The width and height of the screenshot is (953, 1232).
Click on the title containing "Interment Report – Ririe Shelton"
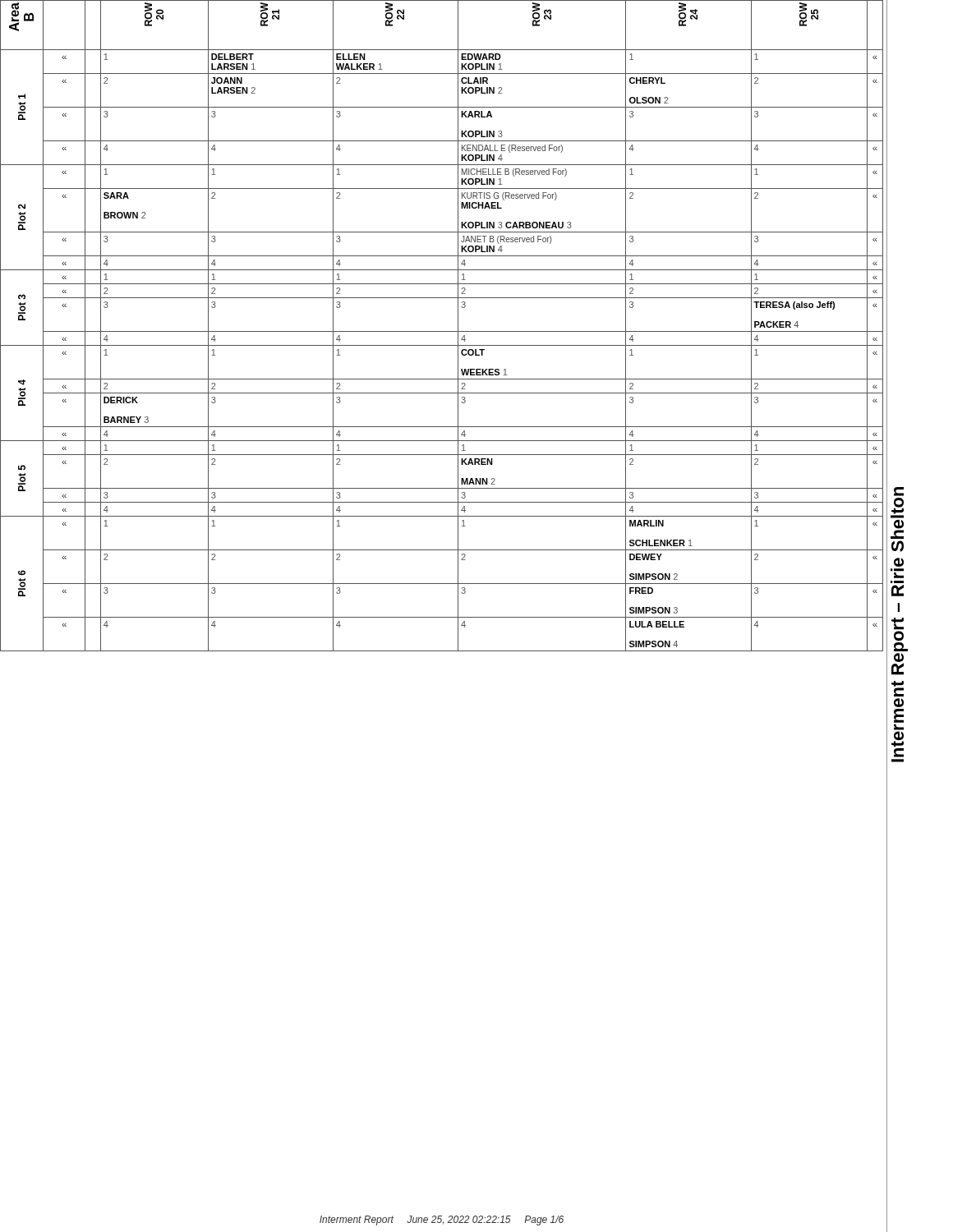click(898, 616)
